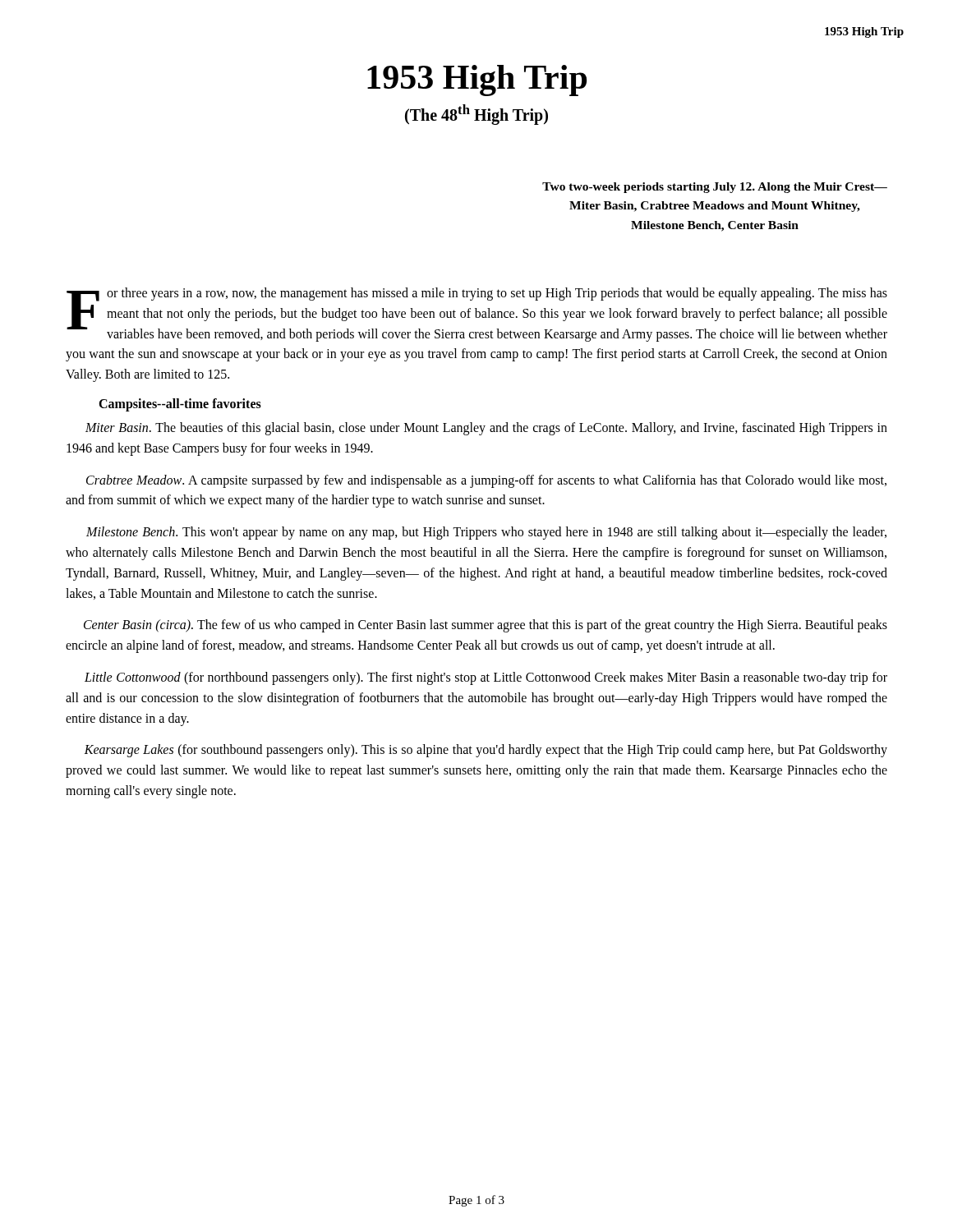Locate the region starting "Center Basin (circa)."

[476, 635]
